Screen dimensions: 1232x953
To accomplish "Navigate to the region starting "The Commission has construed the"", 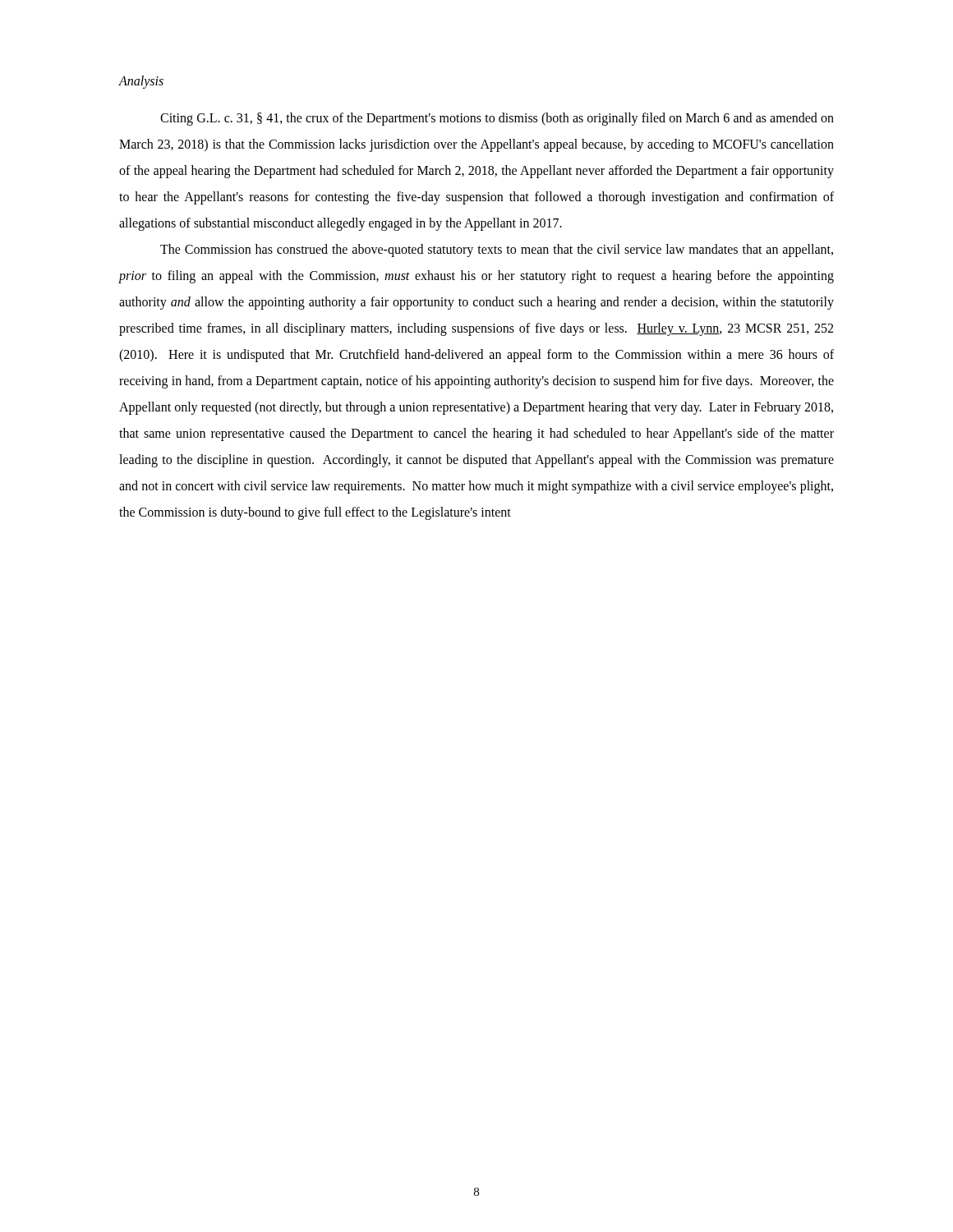I will [476, 381].
